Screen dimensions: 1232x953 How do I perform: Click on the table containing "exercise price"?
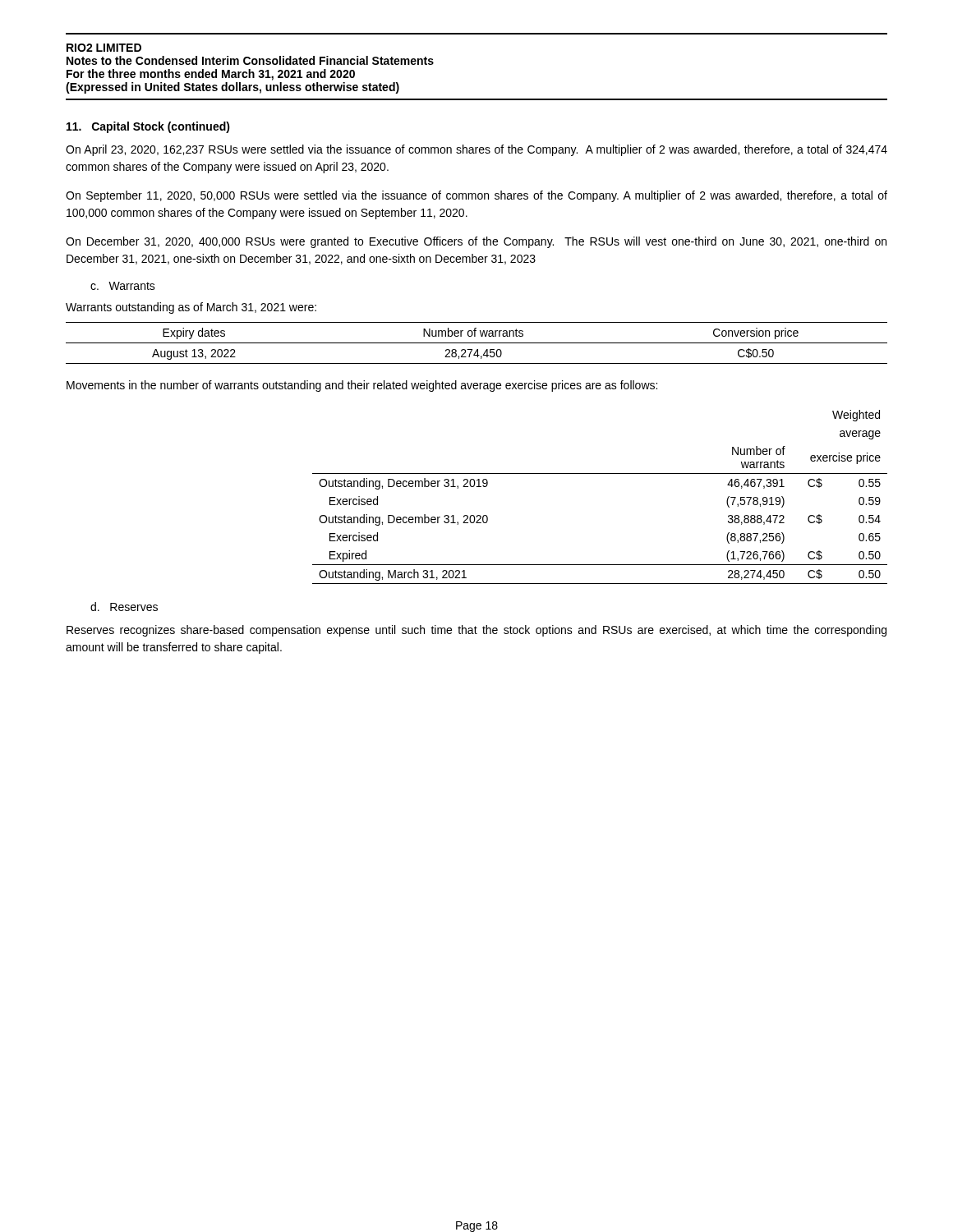476,495
